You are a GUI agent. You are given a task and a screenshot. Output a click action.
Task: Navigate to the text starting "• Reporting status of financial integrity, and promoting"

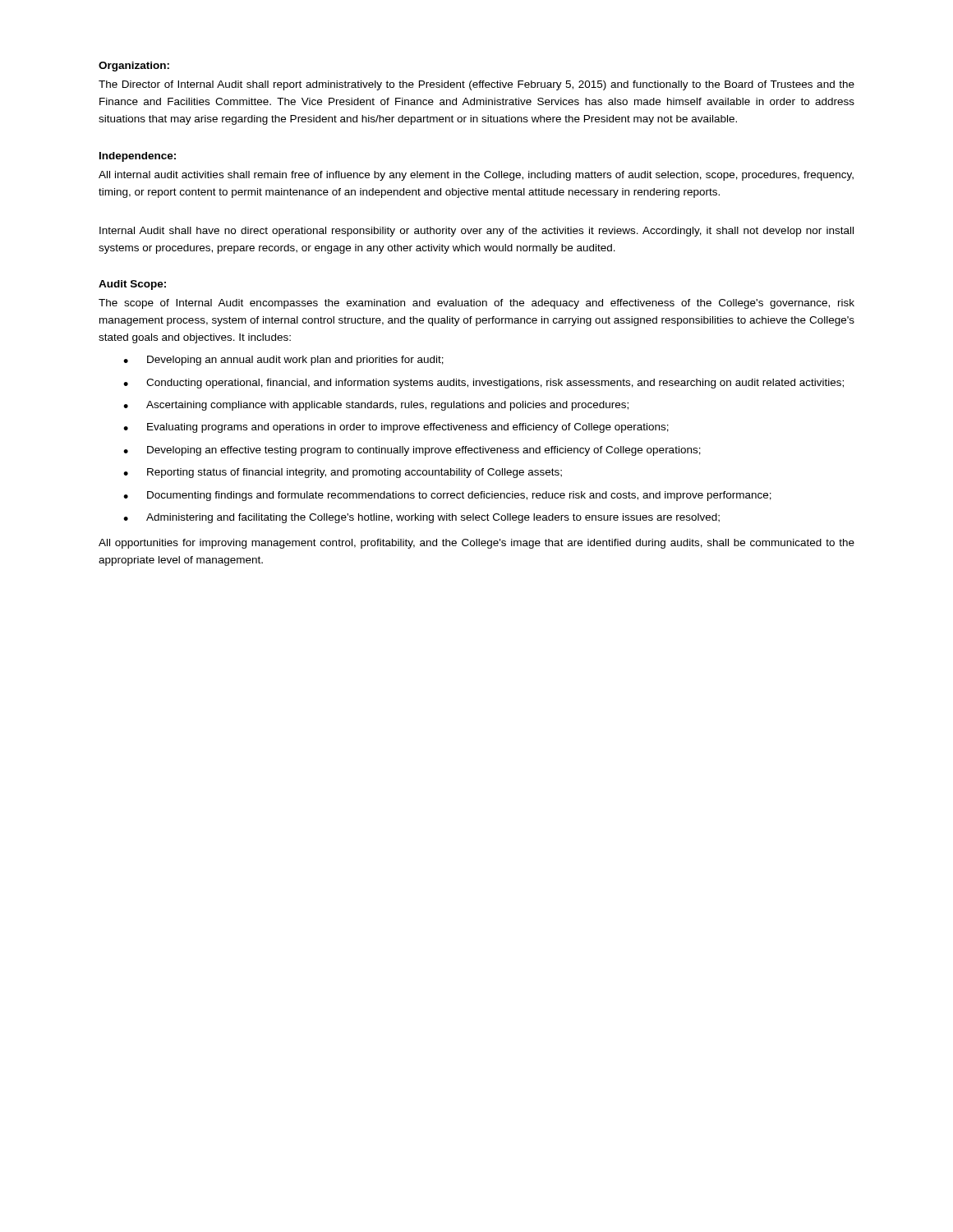343,474
